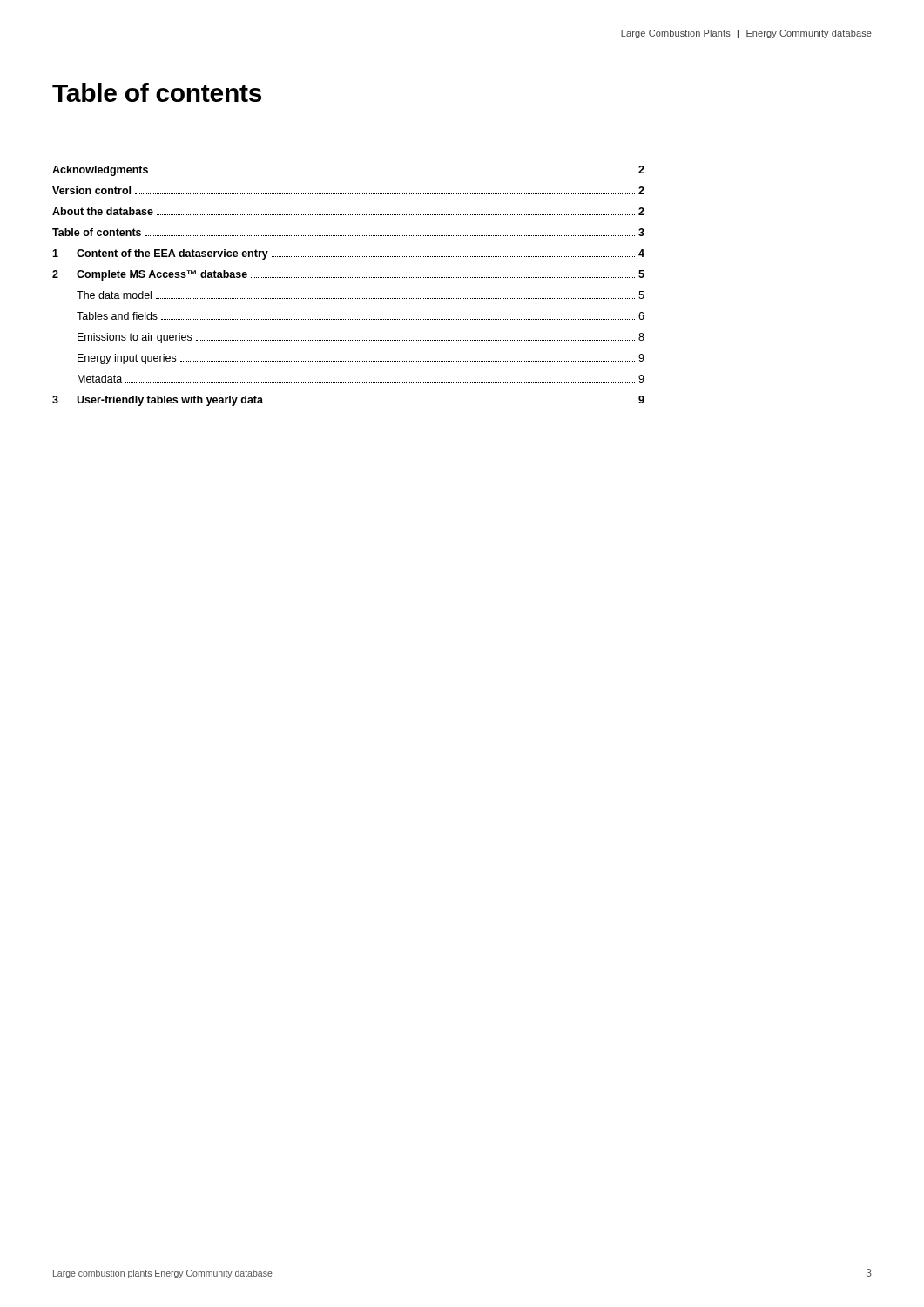Select the title that reads "Table of contents"

[157, 93]
